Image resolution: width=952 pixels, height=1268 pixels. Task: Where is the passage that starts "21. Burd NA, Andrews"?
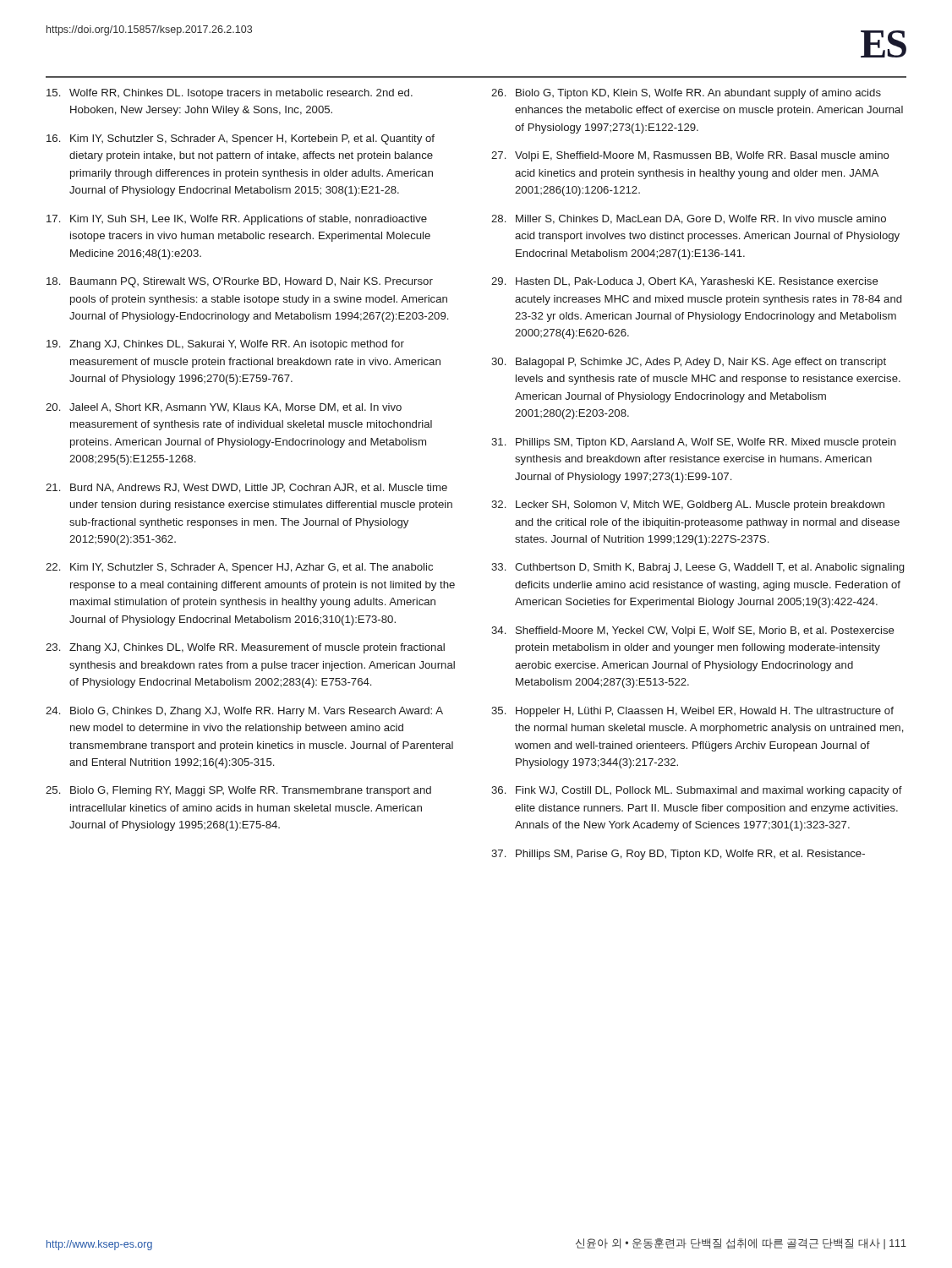point(253,514)
